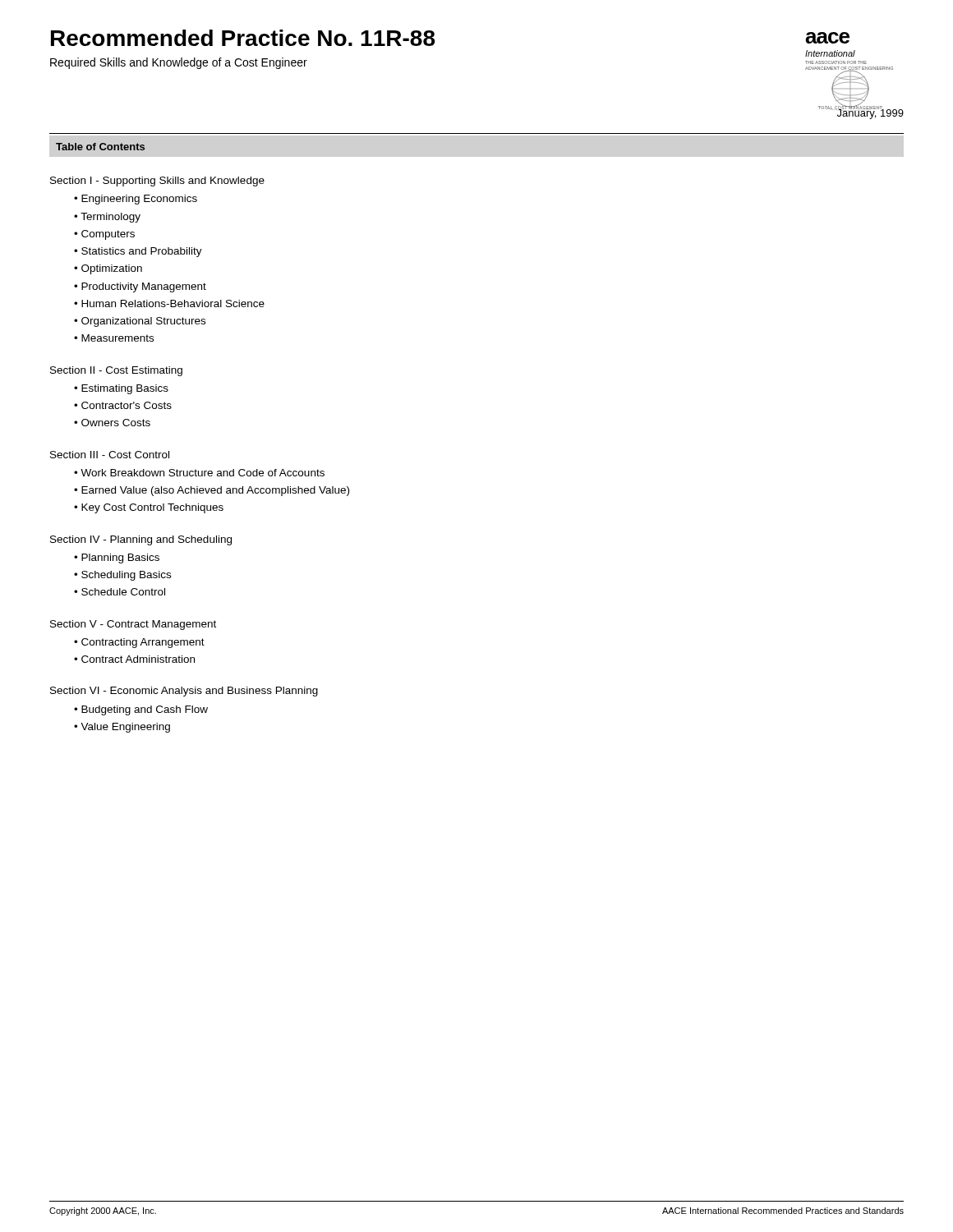Image resolution: width=953 pixels, height=1232 pixels.
Task: Select the list item that reads "• Work Breakdown Structure and Code of"
Action: [199, 472]
